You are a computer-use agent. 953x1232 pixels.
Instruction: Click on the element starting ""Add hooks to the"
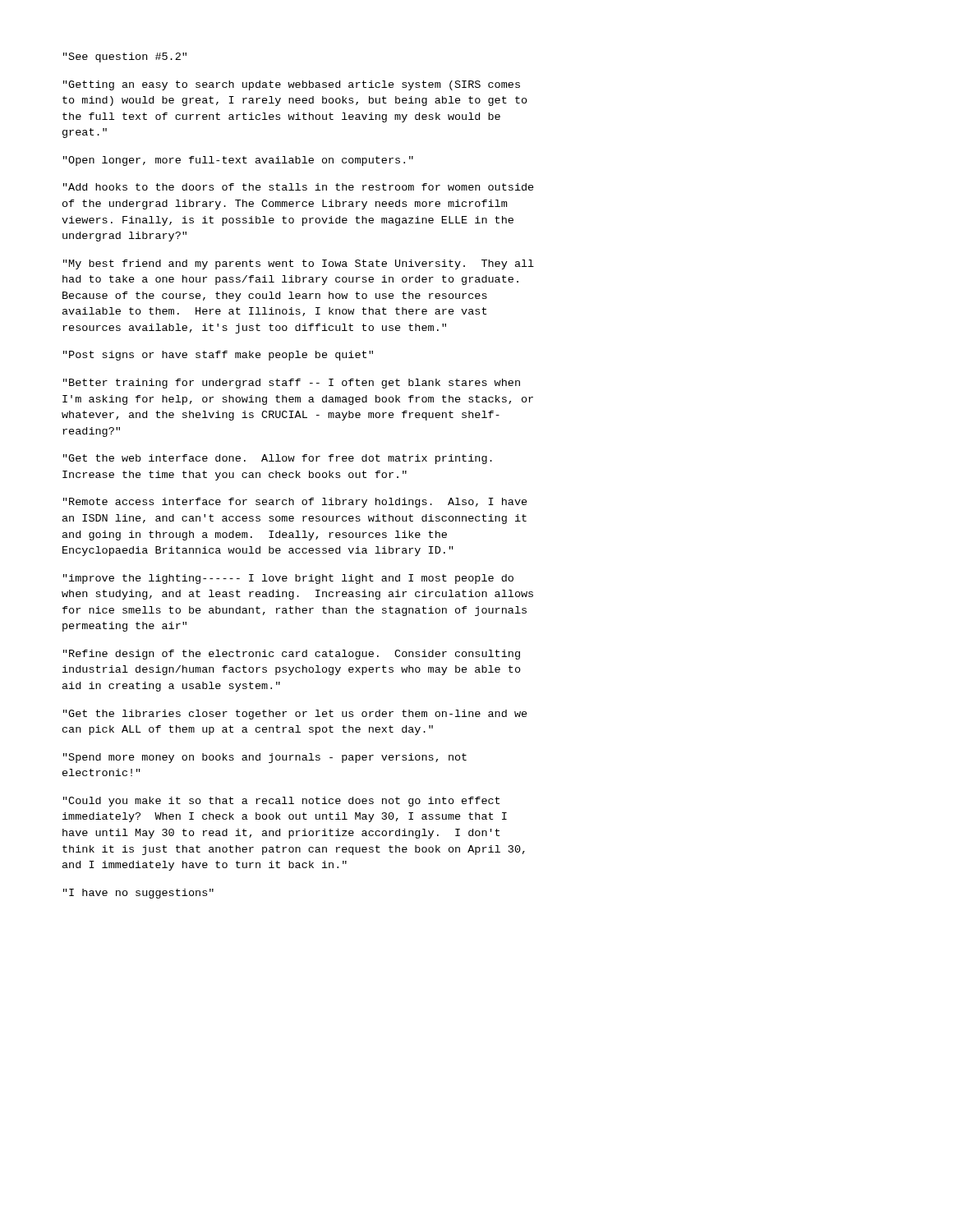pos(298,212)
